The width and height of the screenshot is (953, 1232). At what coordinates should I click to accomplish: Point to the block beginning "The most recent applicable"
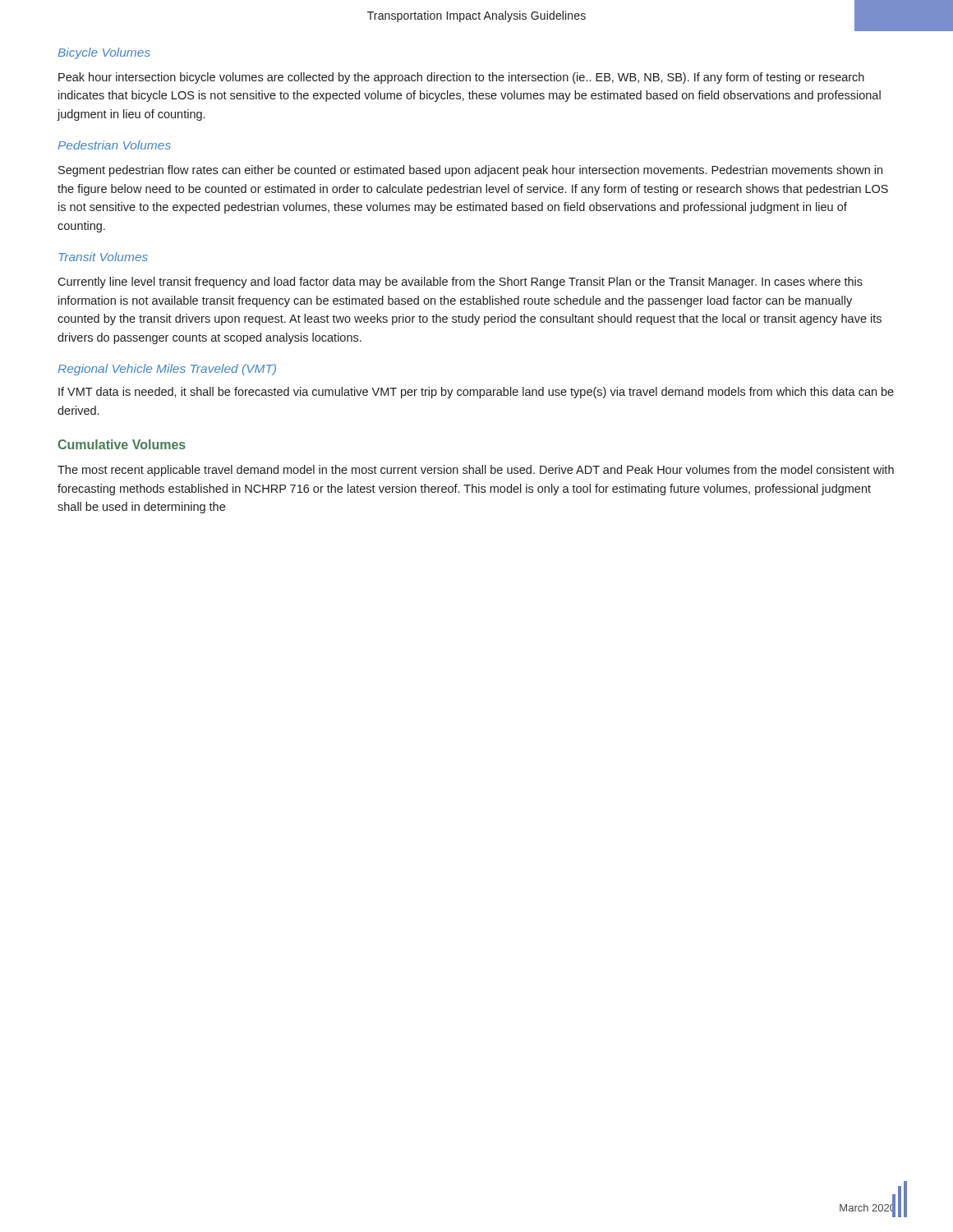476,488
